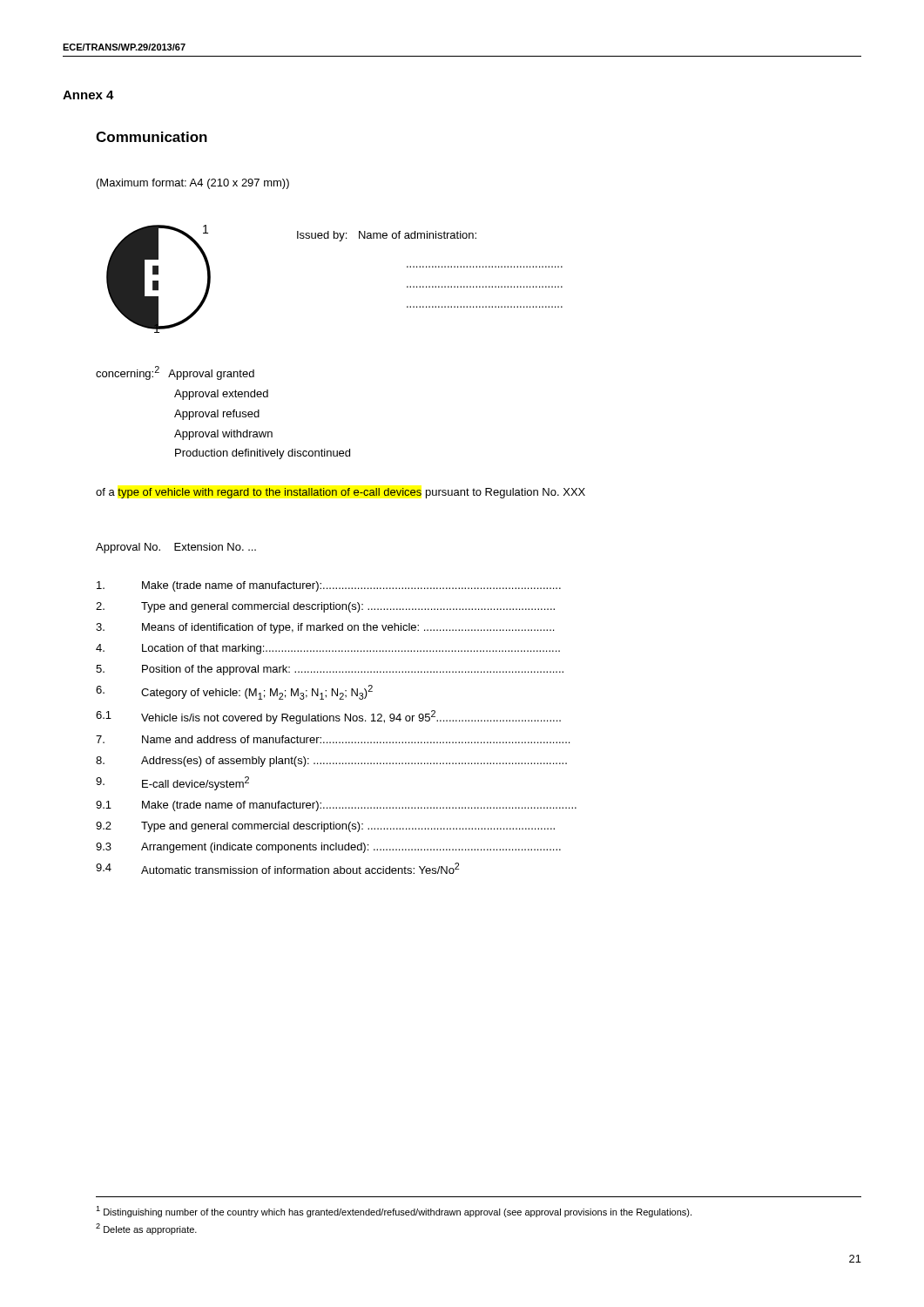This screenshot has width=924, height=1307.
Task: Click on the list item that reads "6. Category of vehicle: (M1; M2;"
Action: [x=234, y=692]
